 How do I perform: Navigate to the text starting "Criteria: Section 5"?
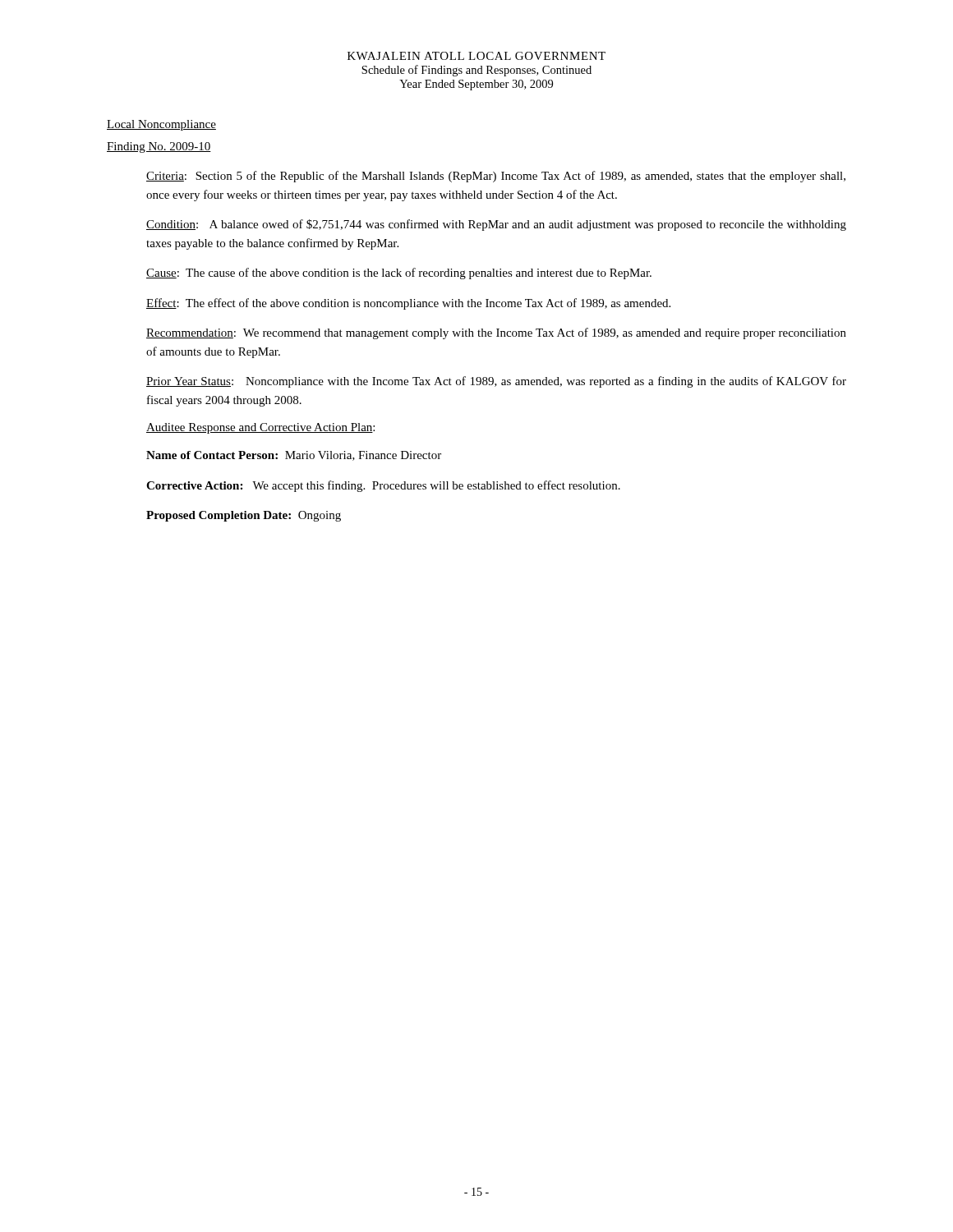click(x=496, y=185)
